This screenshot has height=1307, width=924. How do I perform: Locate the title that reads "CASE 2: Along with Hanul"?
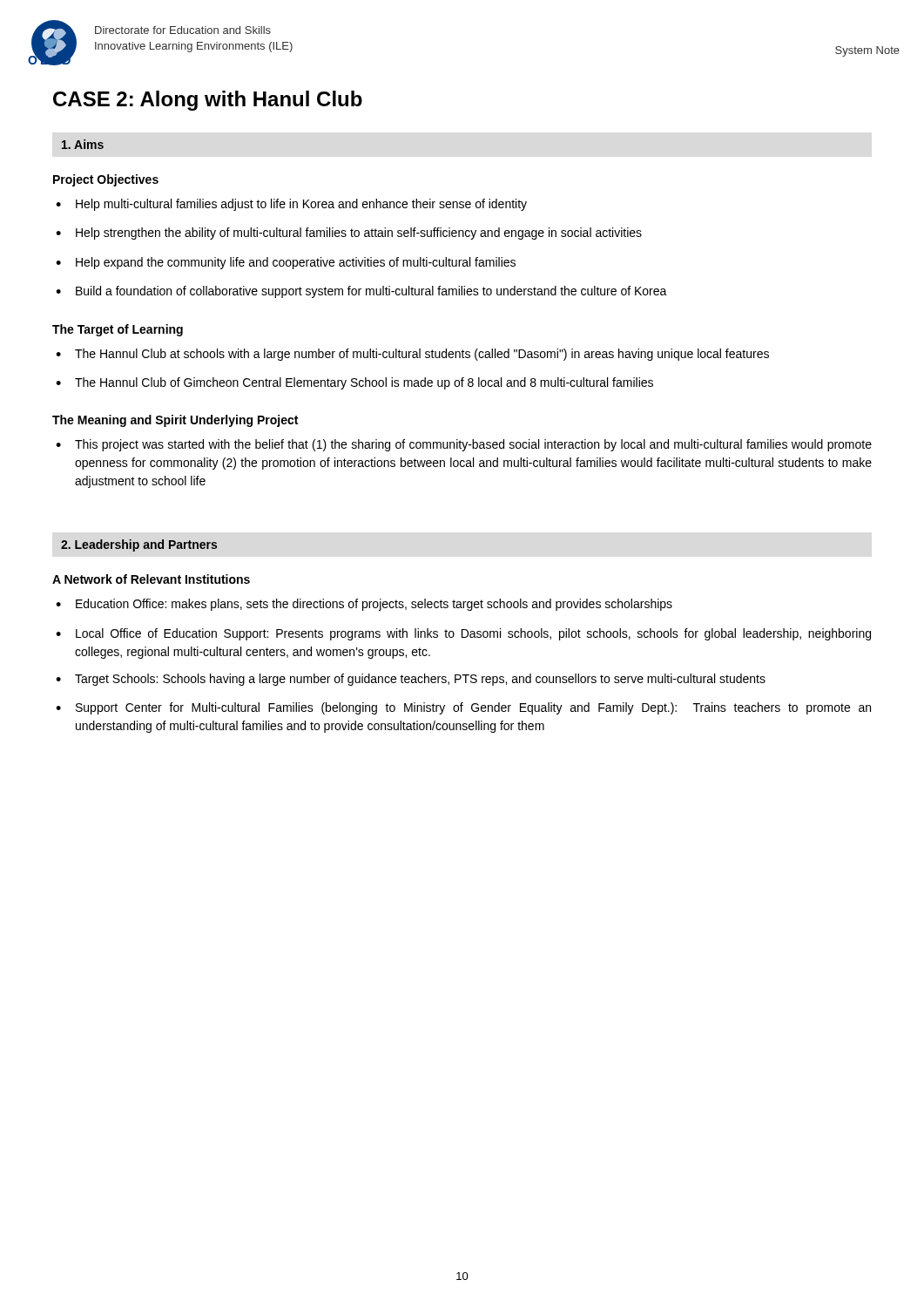[207, 99]
